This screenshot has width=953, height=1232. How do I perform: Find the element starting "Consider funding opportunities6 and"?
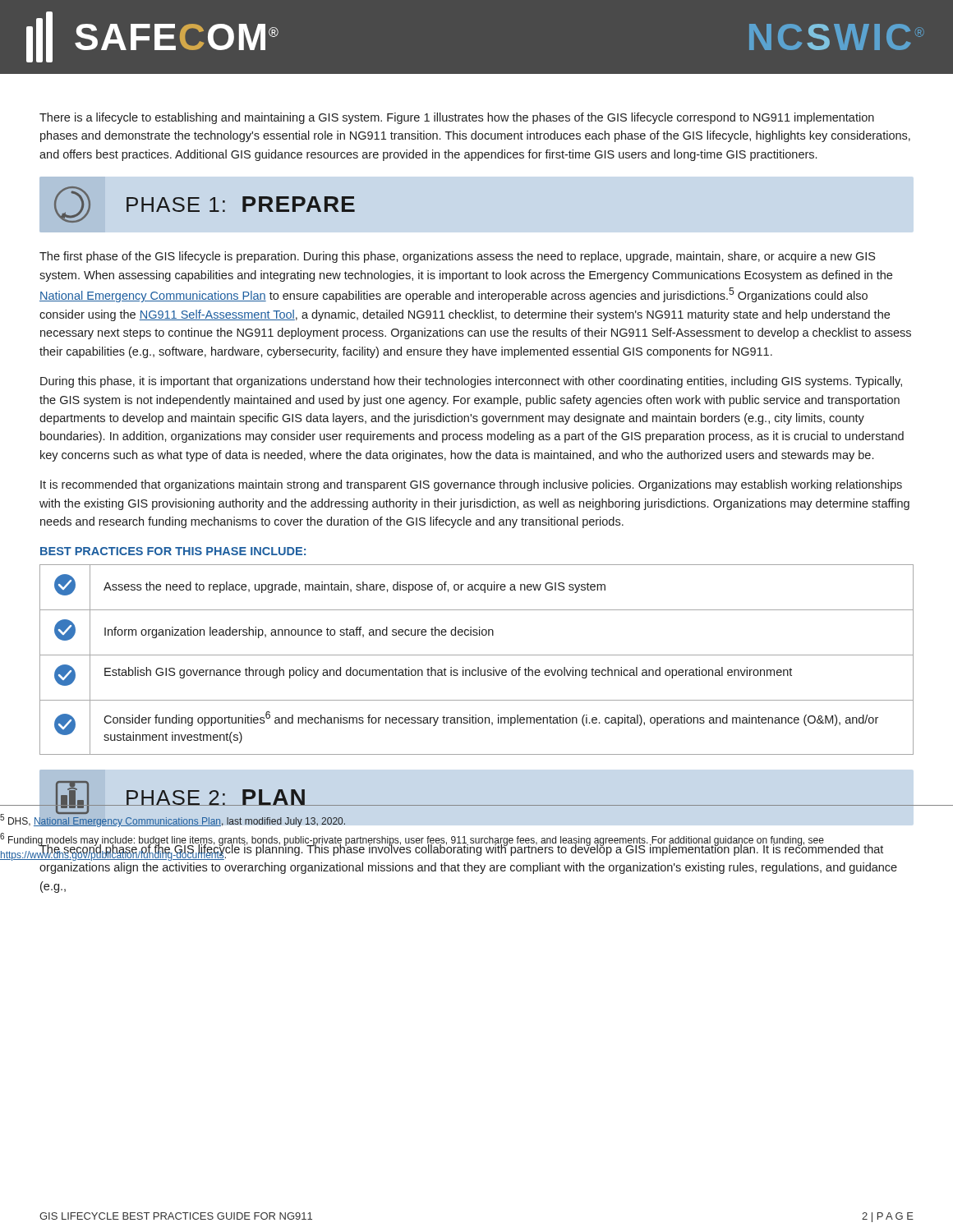(476, 727)
